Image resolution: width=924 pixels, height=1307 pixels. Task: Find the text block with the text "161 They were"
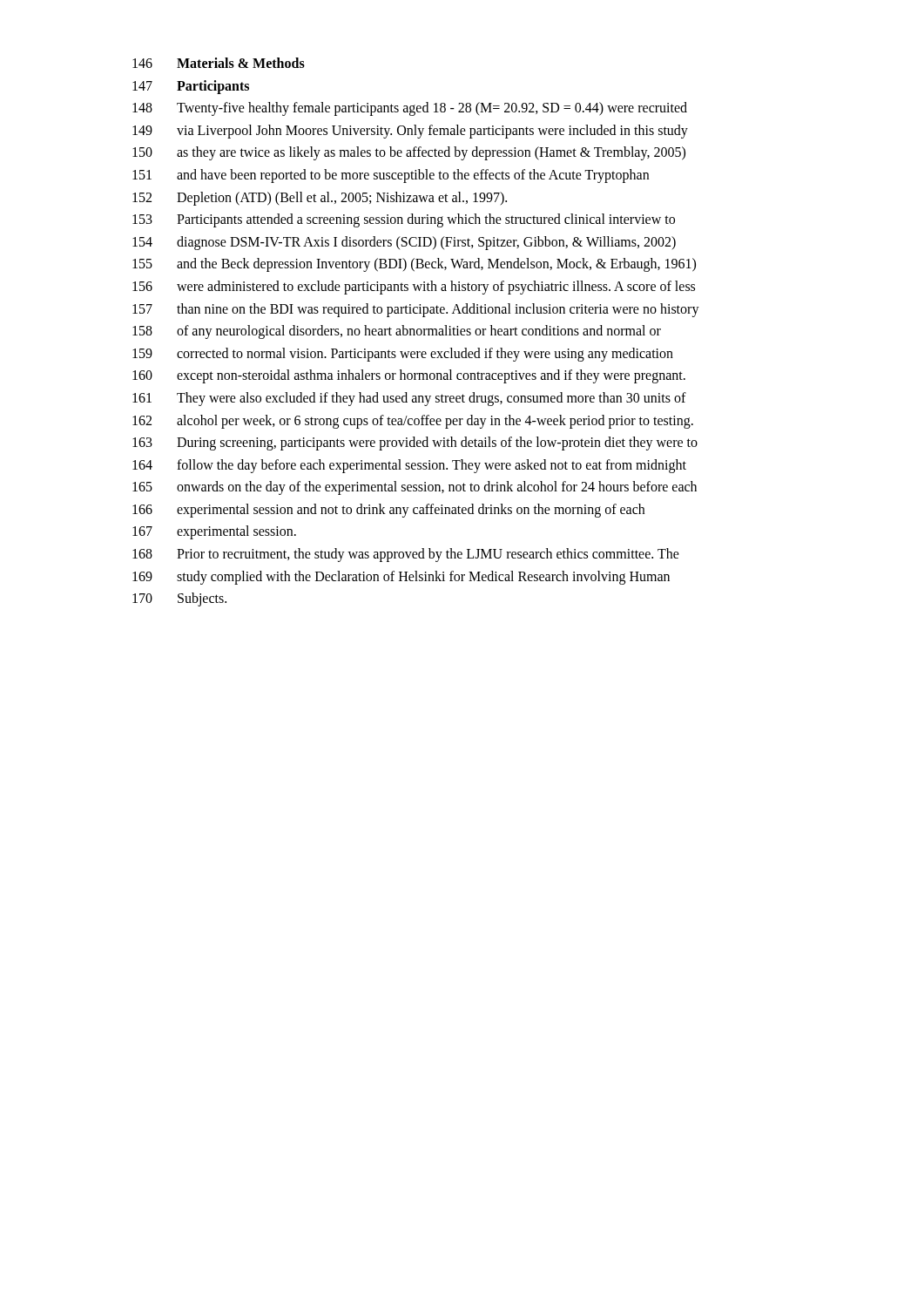(399, 398)
